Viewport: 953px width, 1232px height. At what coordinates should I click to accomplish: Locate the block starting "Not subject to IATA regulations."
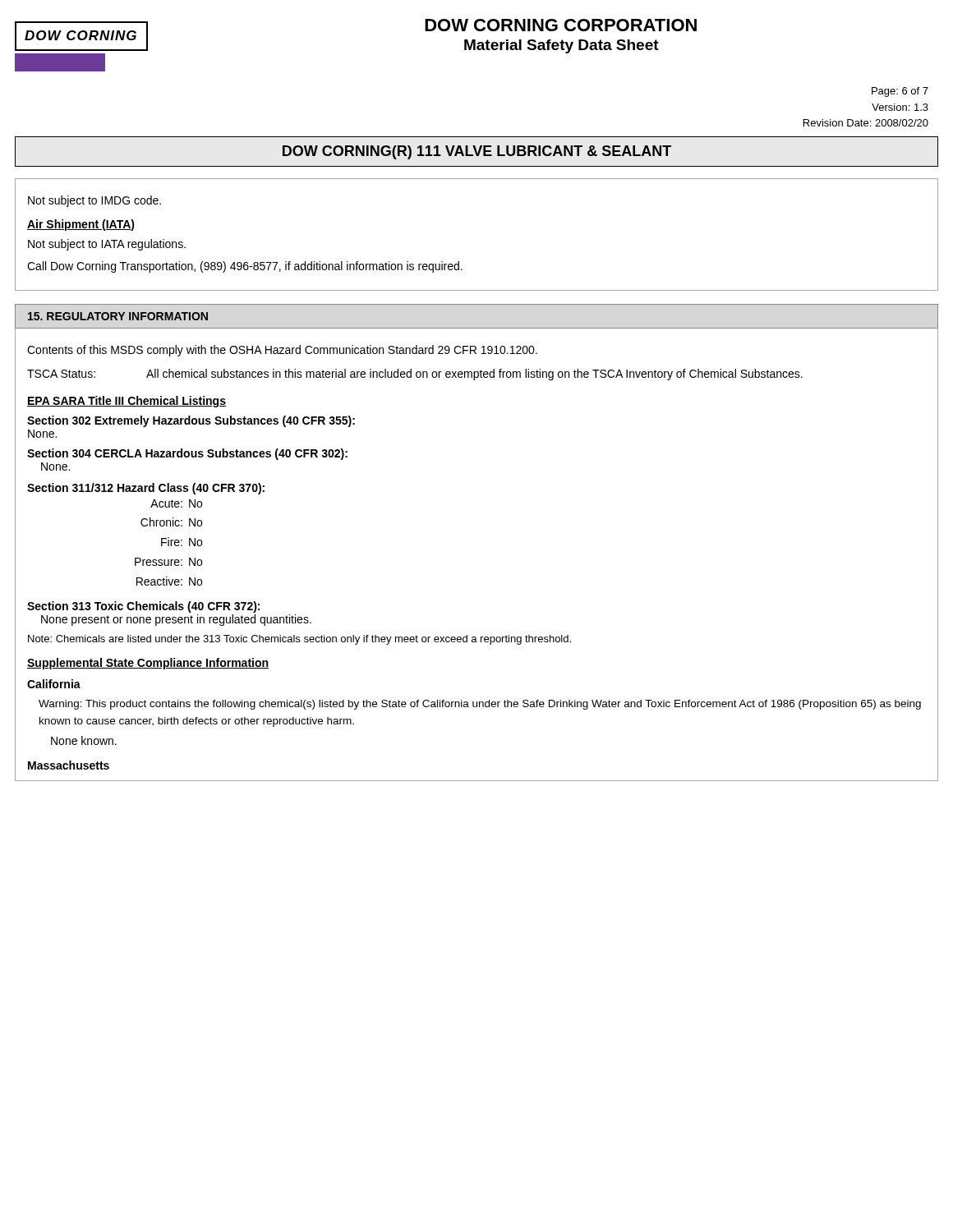107,244
